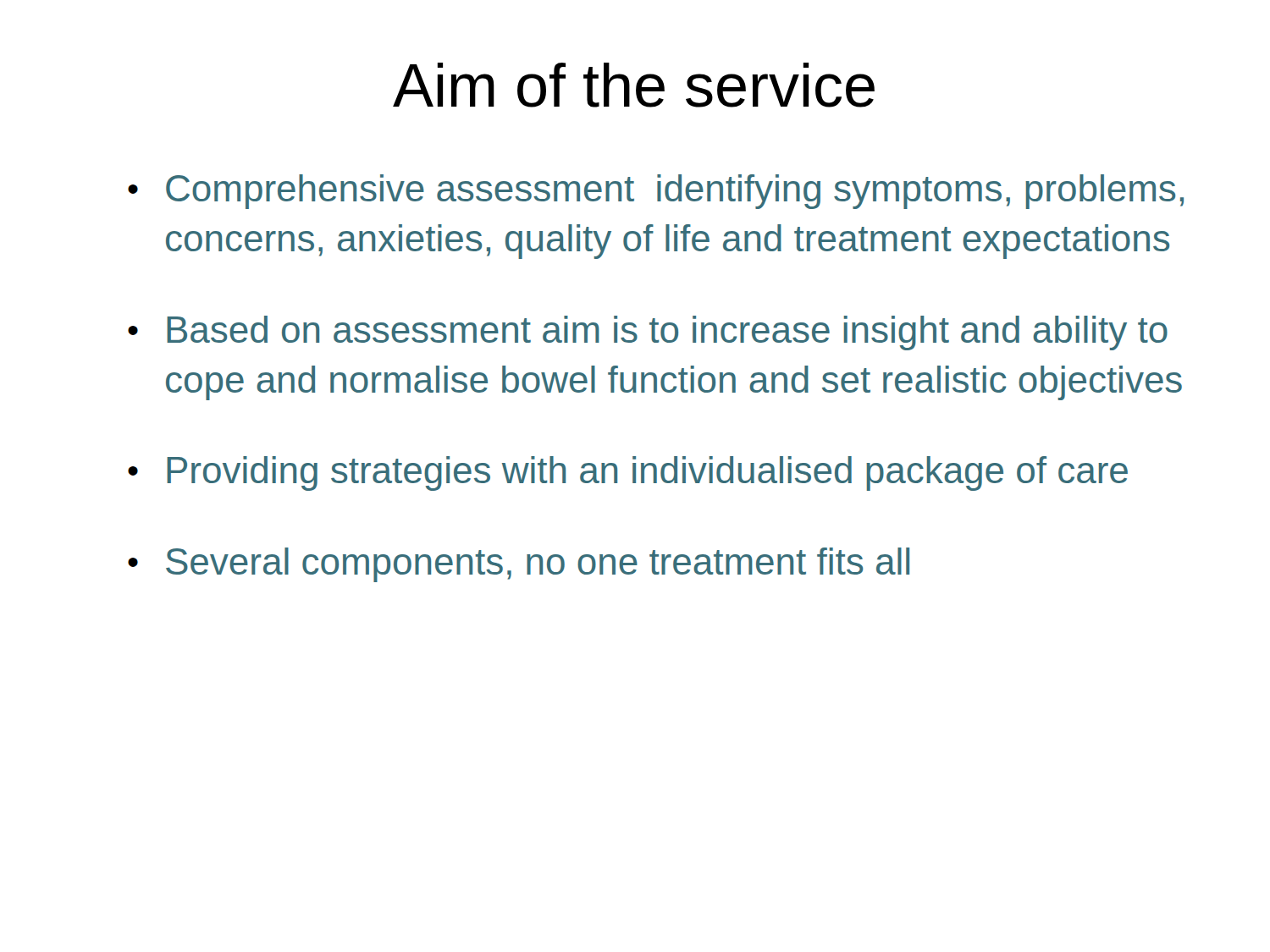Locate the title that says "Aim of the service"
This screenshot has height=952, width=1270.
point(635,86)
